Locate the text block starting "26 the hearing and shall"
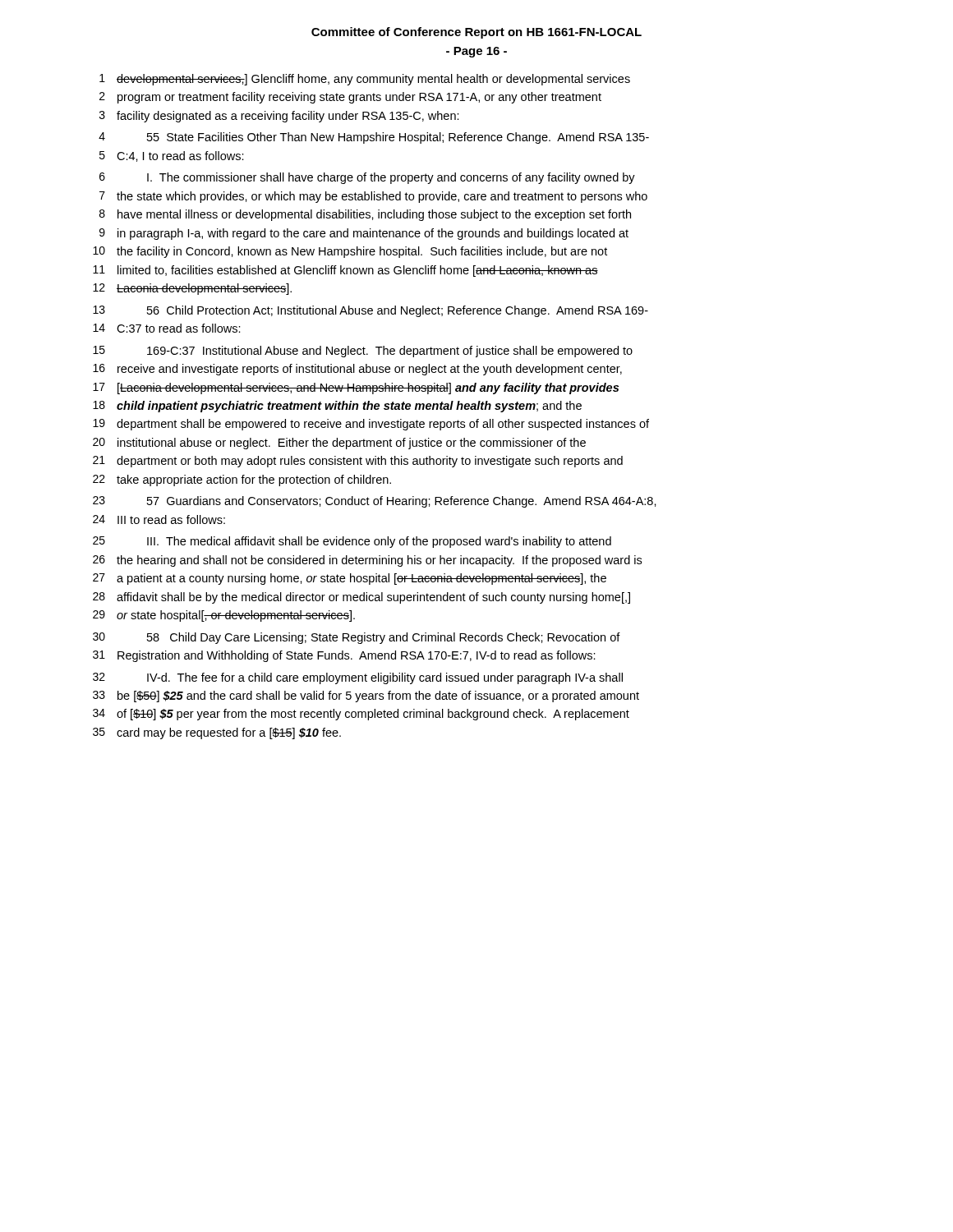The image size is (953, 1232). [485, 560]
